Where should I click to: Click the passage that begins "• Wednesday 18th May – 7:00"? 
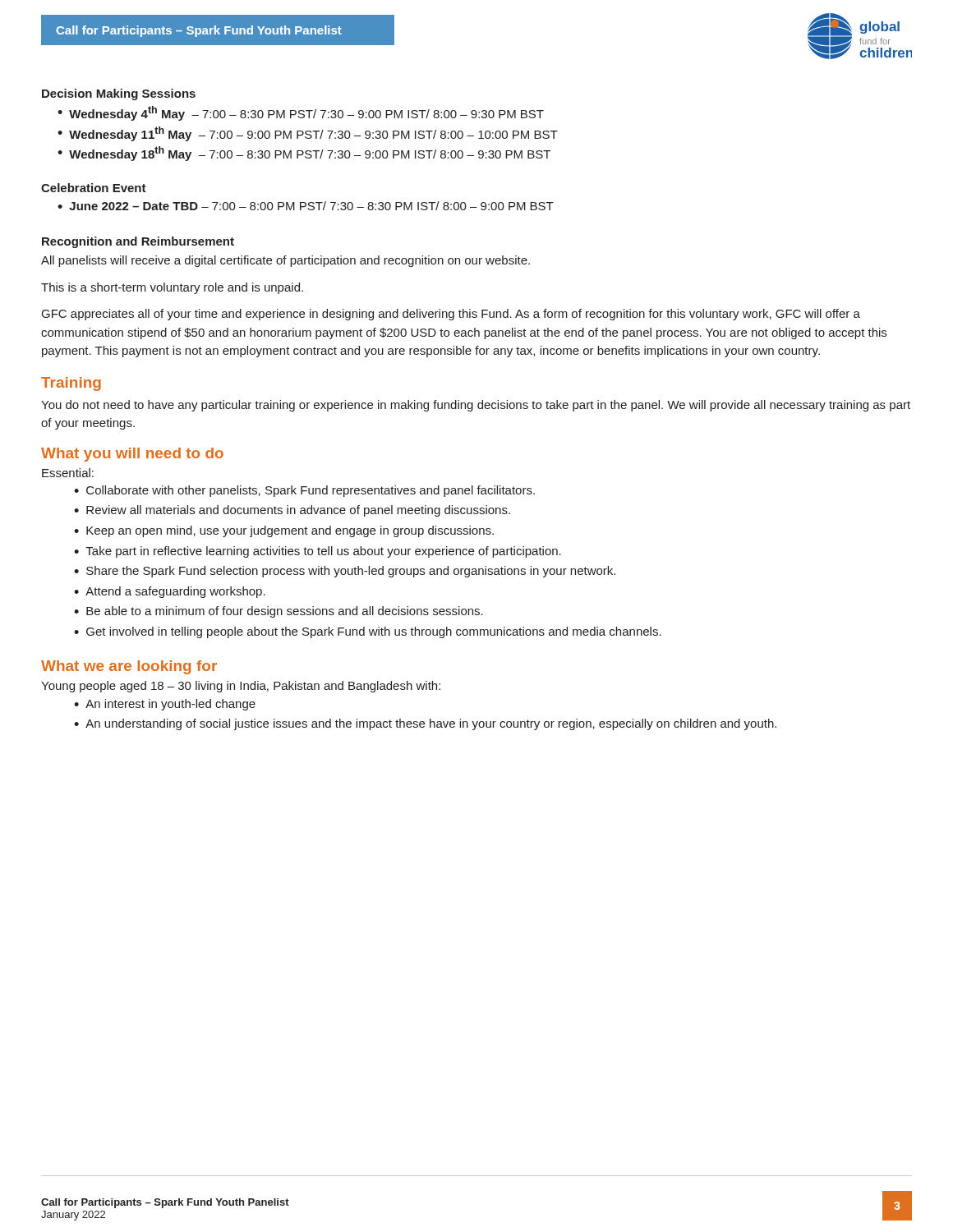[x=304, y=154]
